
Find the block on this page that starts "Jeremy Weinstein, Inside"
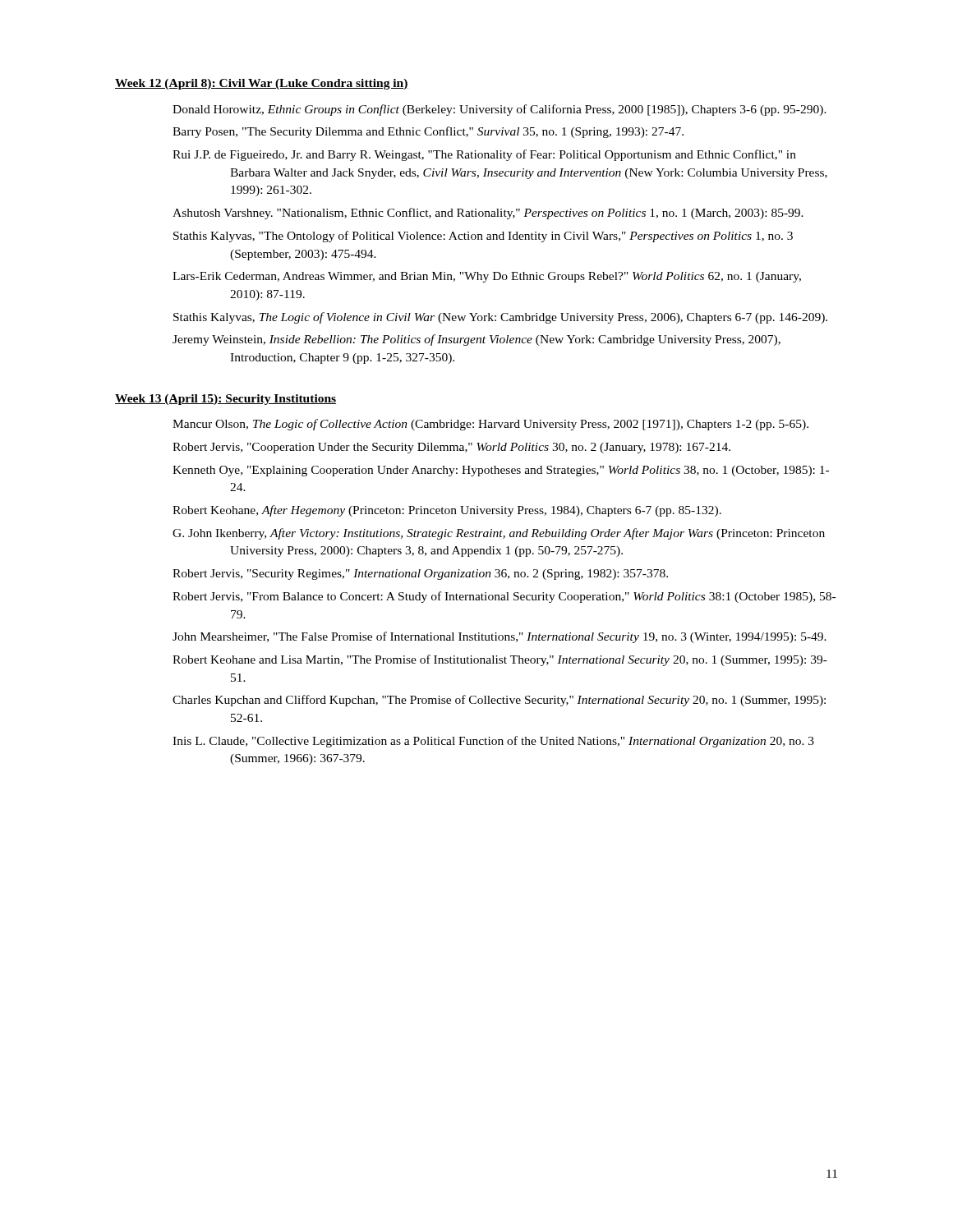point(477,348)
